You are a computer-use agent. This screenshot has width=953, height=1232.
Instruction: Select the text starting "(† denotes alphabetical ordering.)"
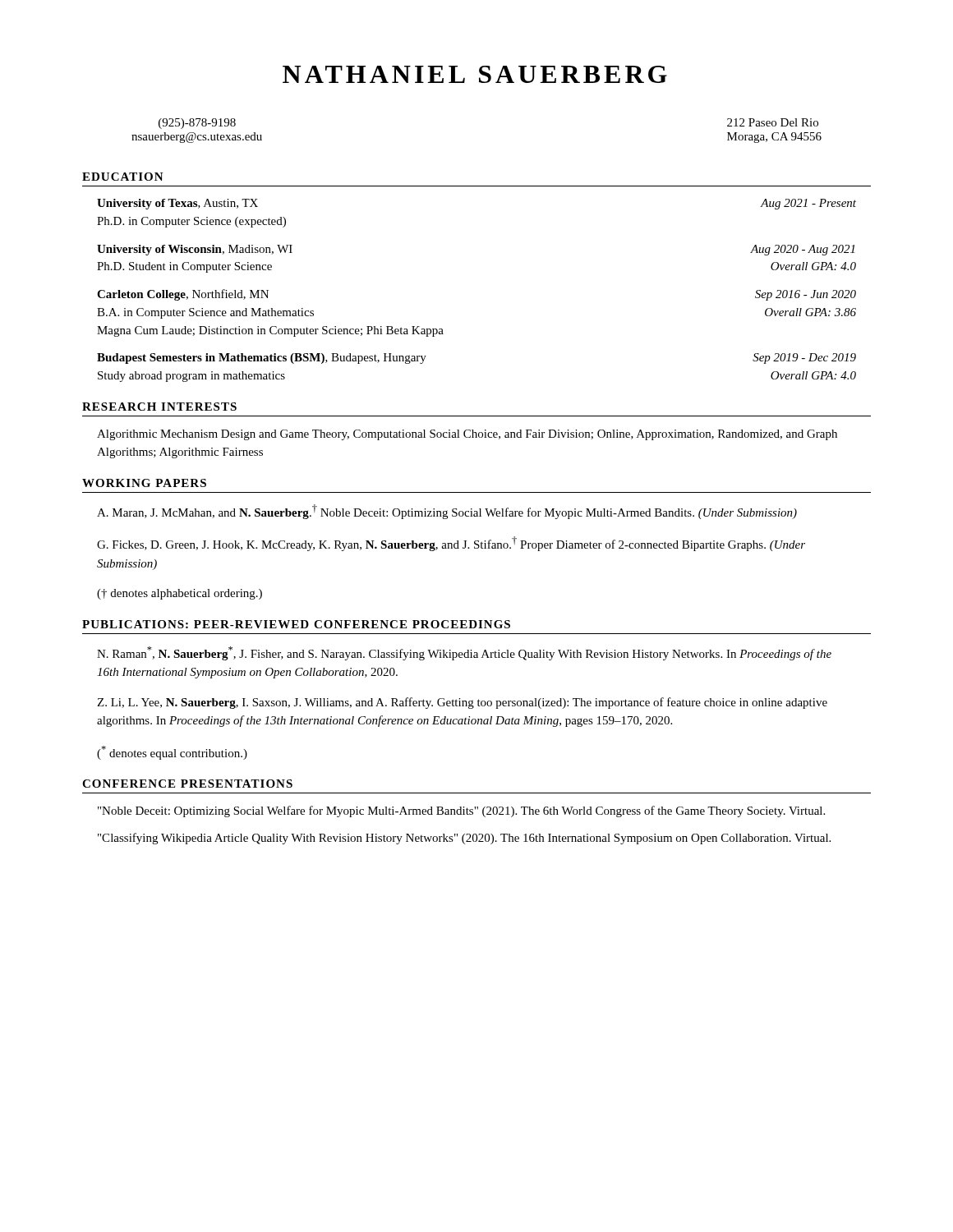tap(180, 593)
